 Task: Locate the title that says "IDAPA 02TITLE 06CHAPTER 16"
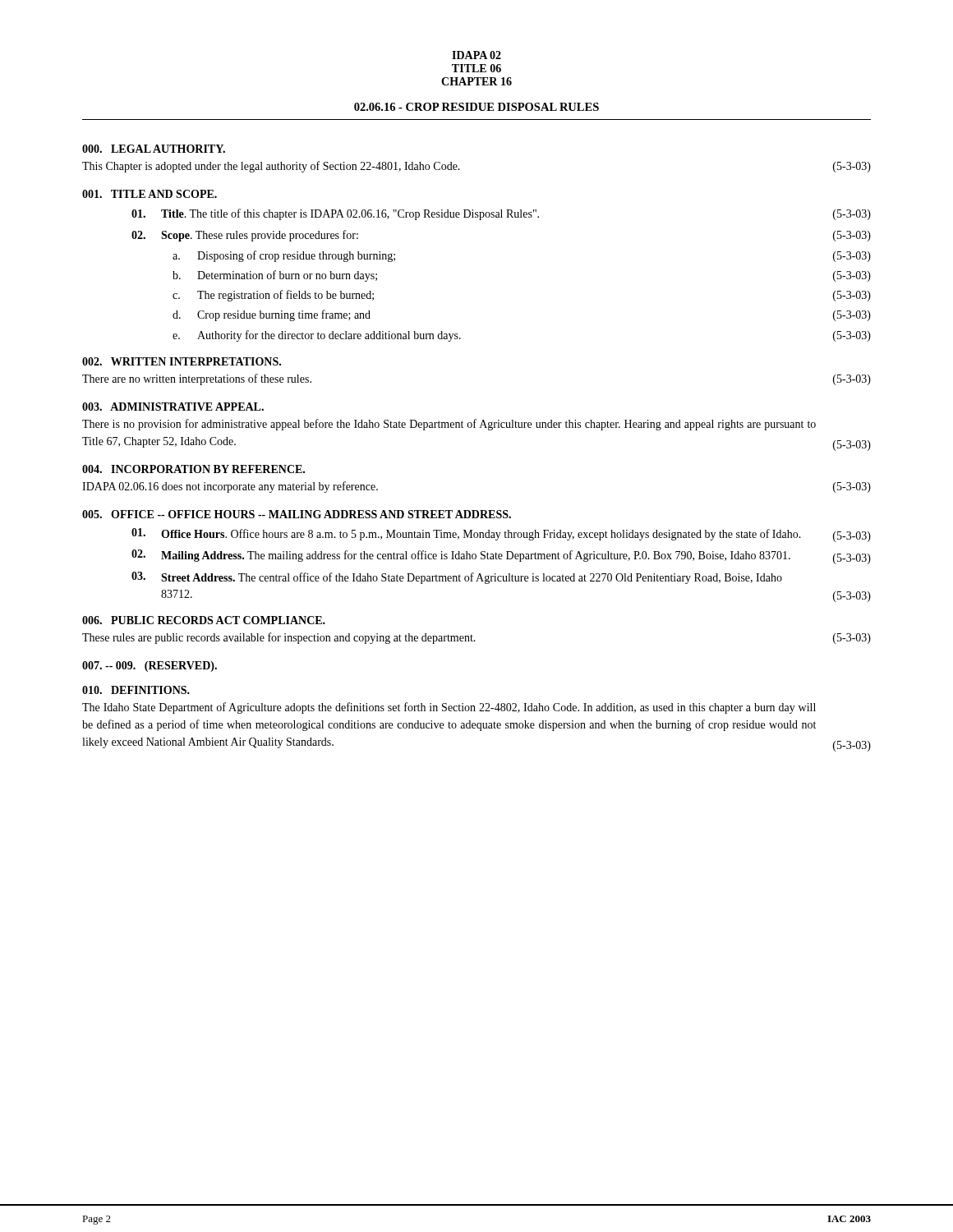[476, 69]
